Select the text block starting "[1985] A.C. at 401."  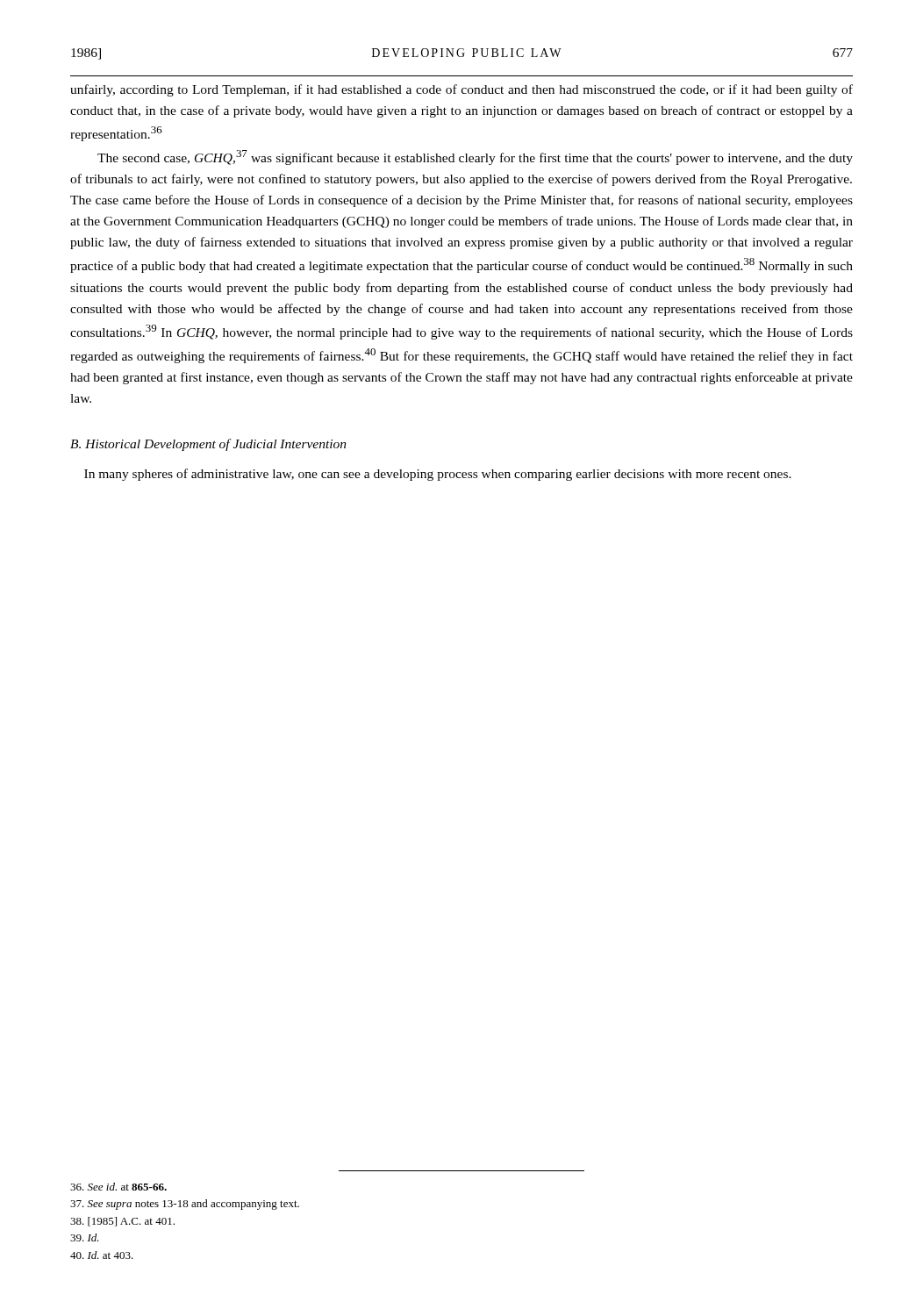pyautogui.click(x=123, y=1220)
